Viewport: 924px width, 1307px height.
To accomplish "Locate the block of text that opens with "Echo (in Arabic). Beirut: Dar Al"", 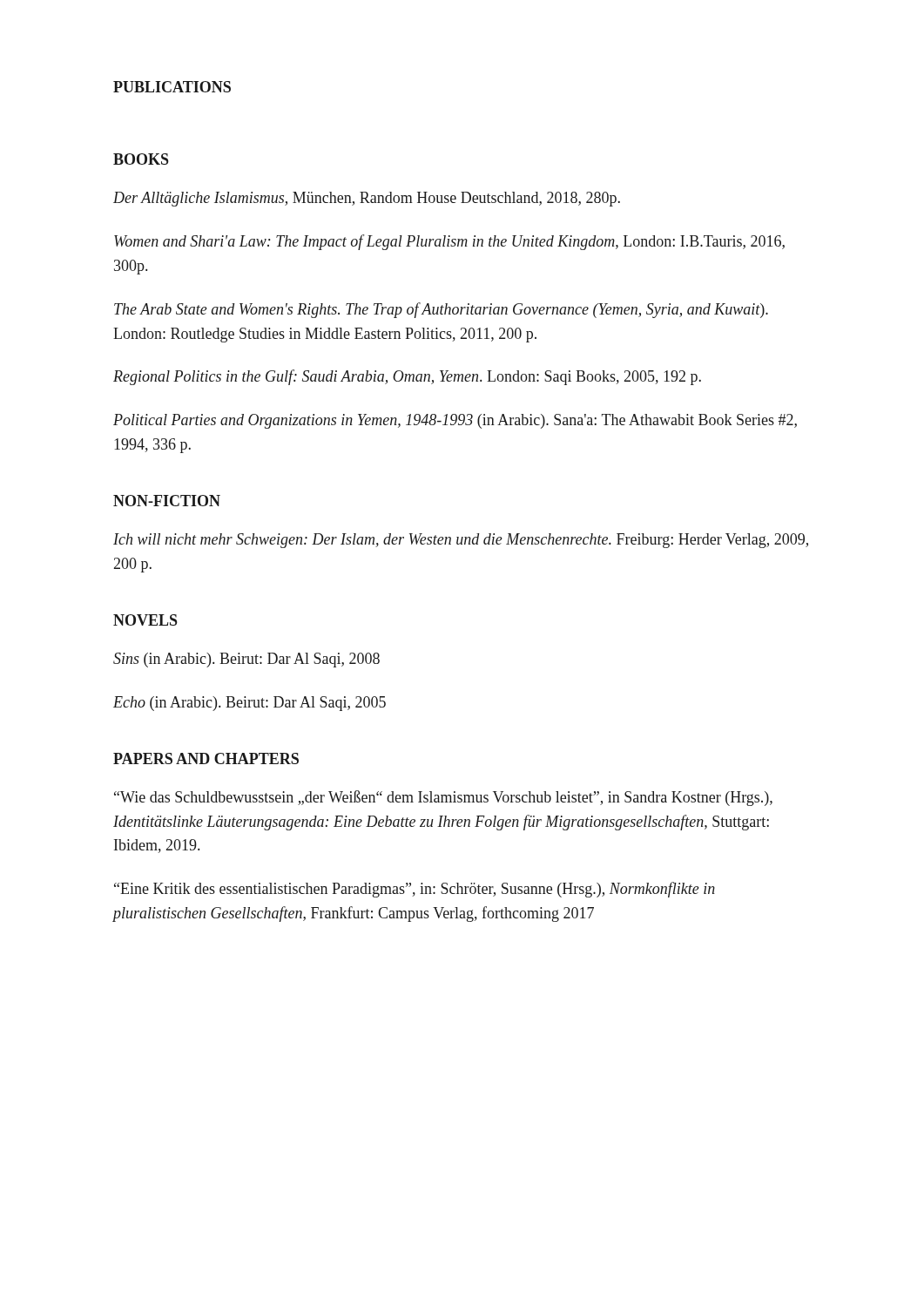I will (250, 702).
